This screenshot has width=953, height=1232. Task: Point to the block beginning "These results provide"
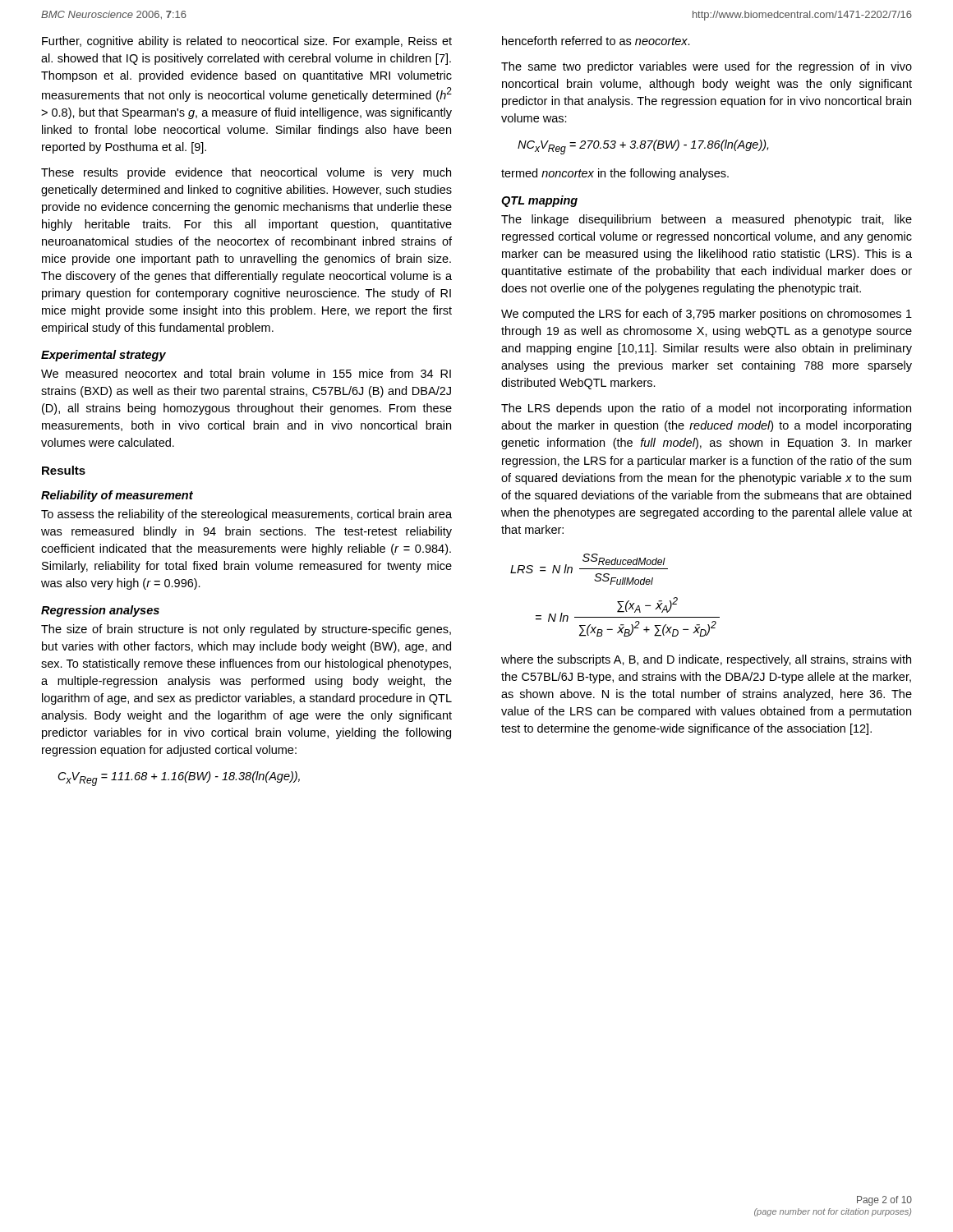246,251
